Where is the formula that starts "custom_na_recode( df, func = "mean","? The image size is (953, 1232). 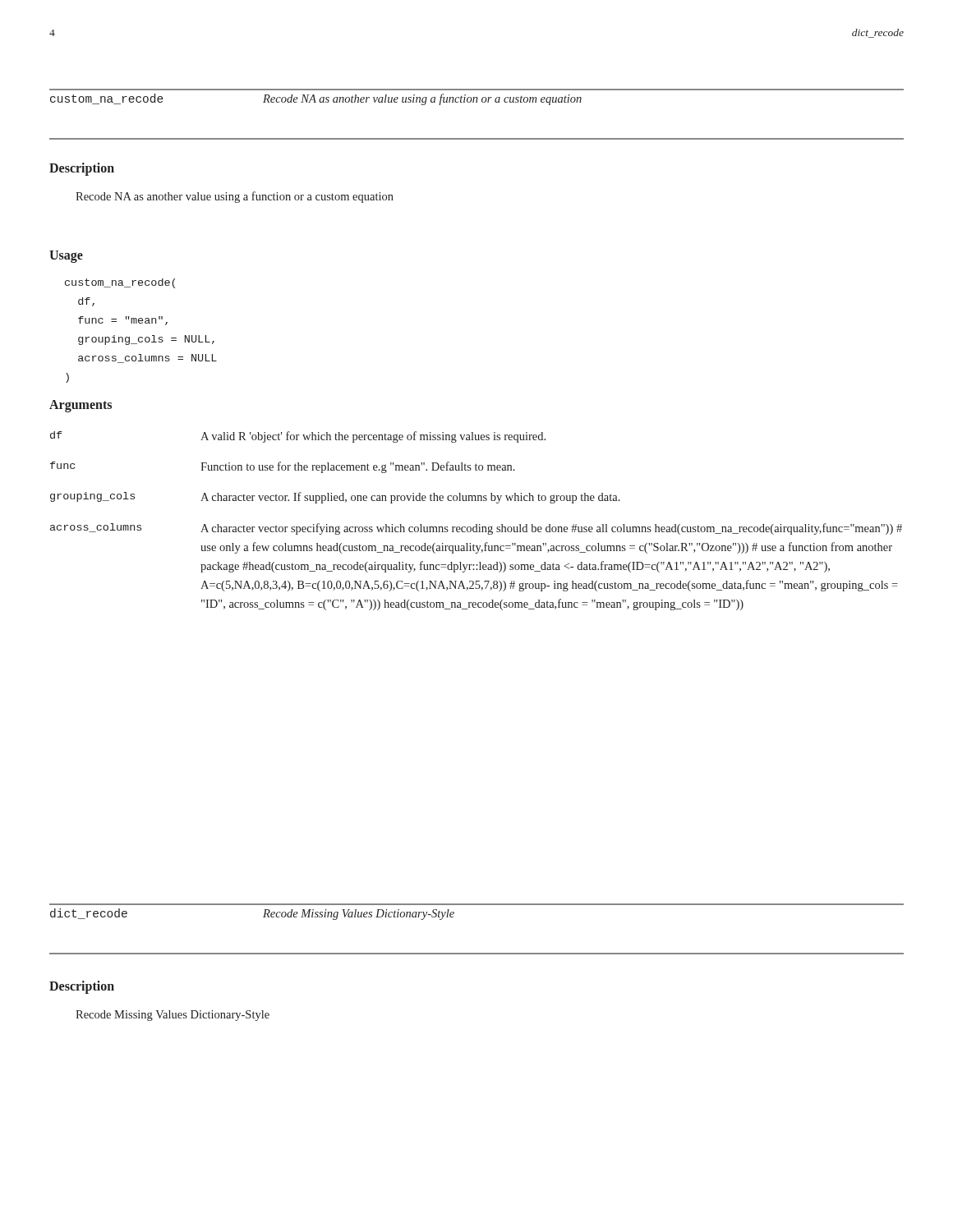(x=141, y=330)
